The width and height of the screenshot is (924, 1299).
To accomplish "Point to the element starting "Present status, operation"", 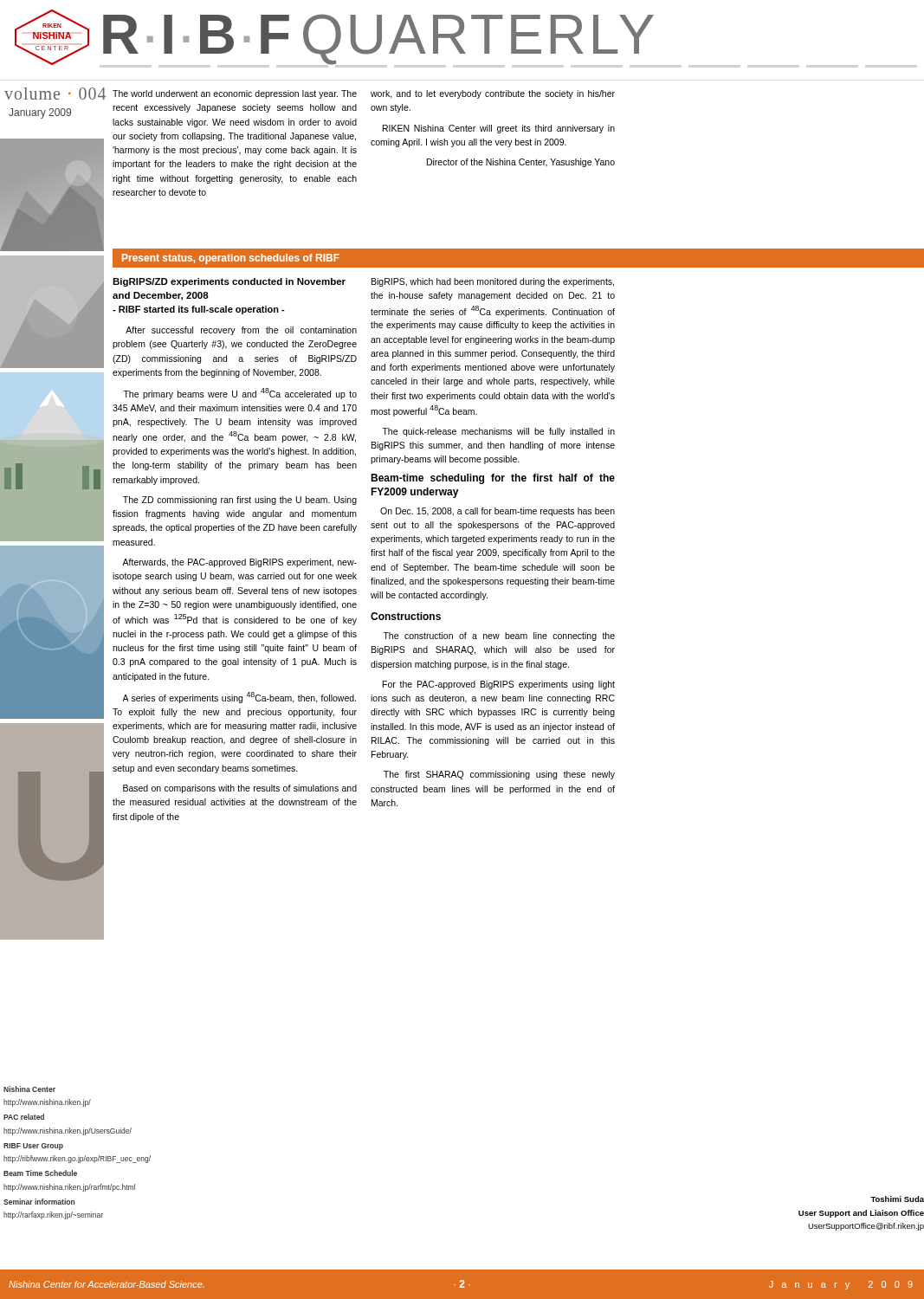I will point(230,258).
